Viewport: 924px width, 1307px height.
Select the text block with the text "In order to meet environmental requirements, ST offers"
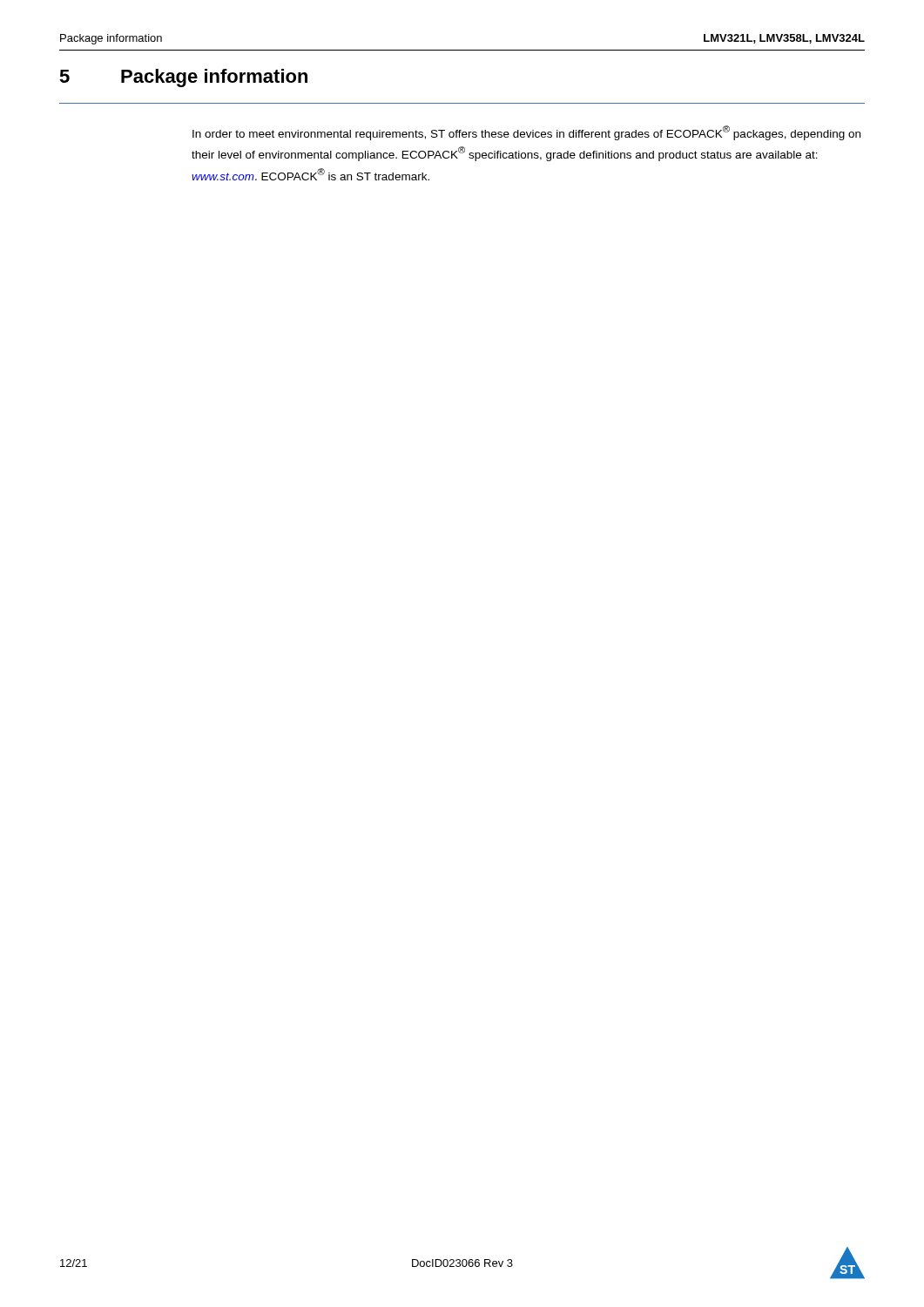pyautogui.click(x=526, y=153)
